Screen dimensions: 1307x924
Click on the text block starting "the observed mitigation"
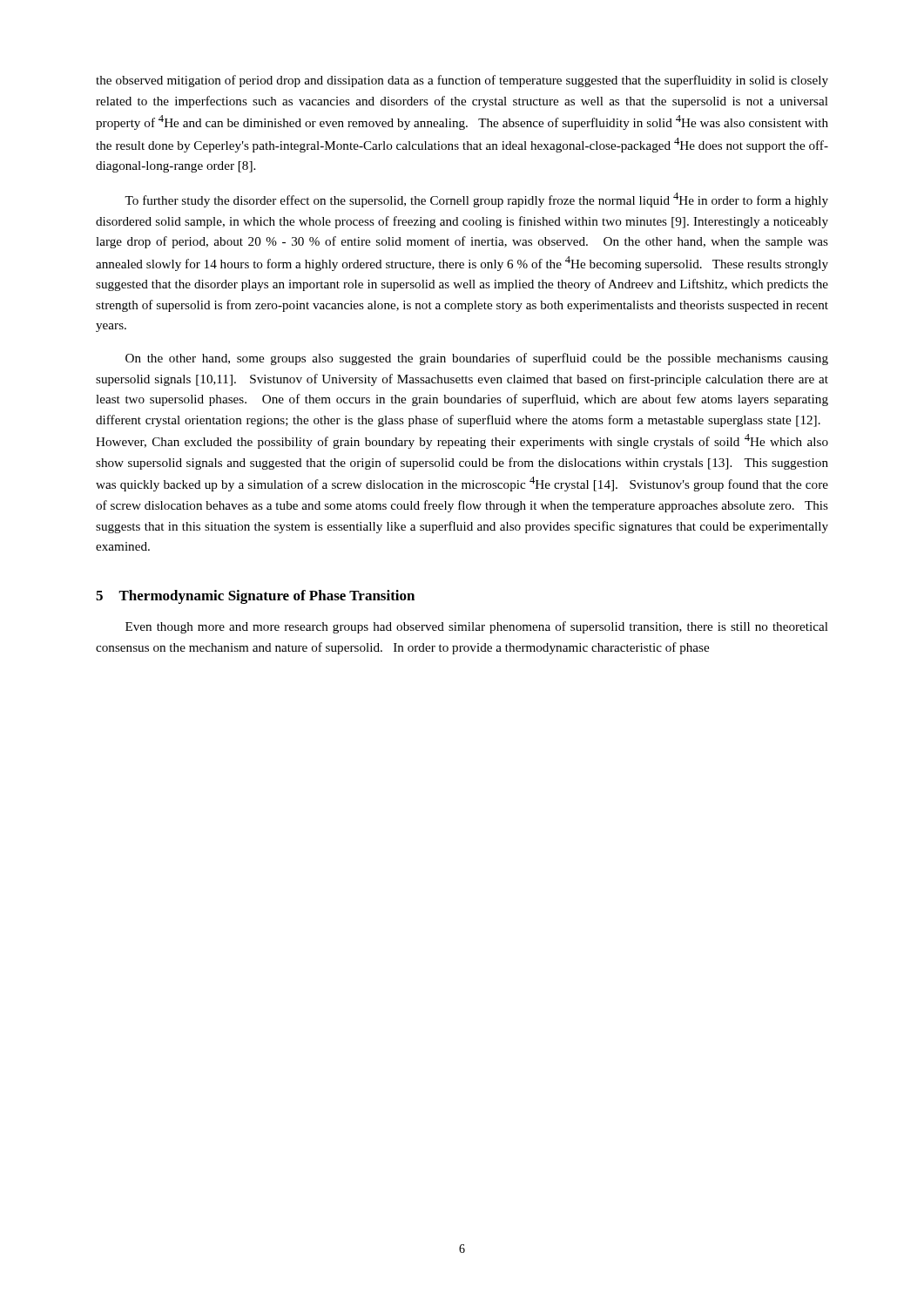click(462, 123)
